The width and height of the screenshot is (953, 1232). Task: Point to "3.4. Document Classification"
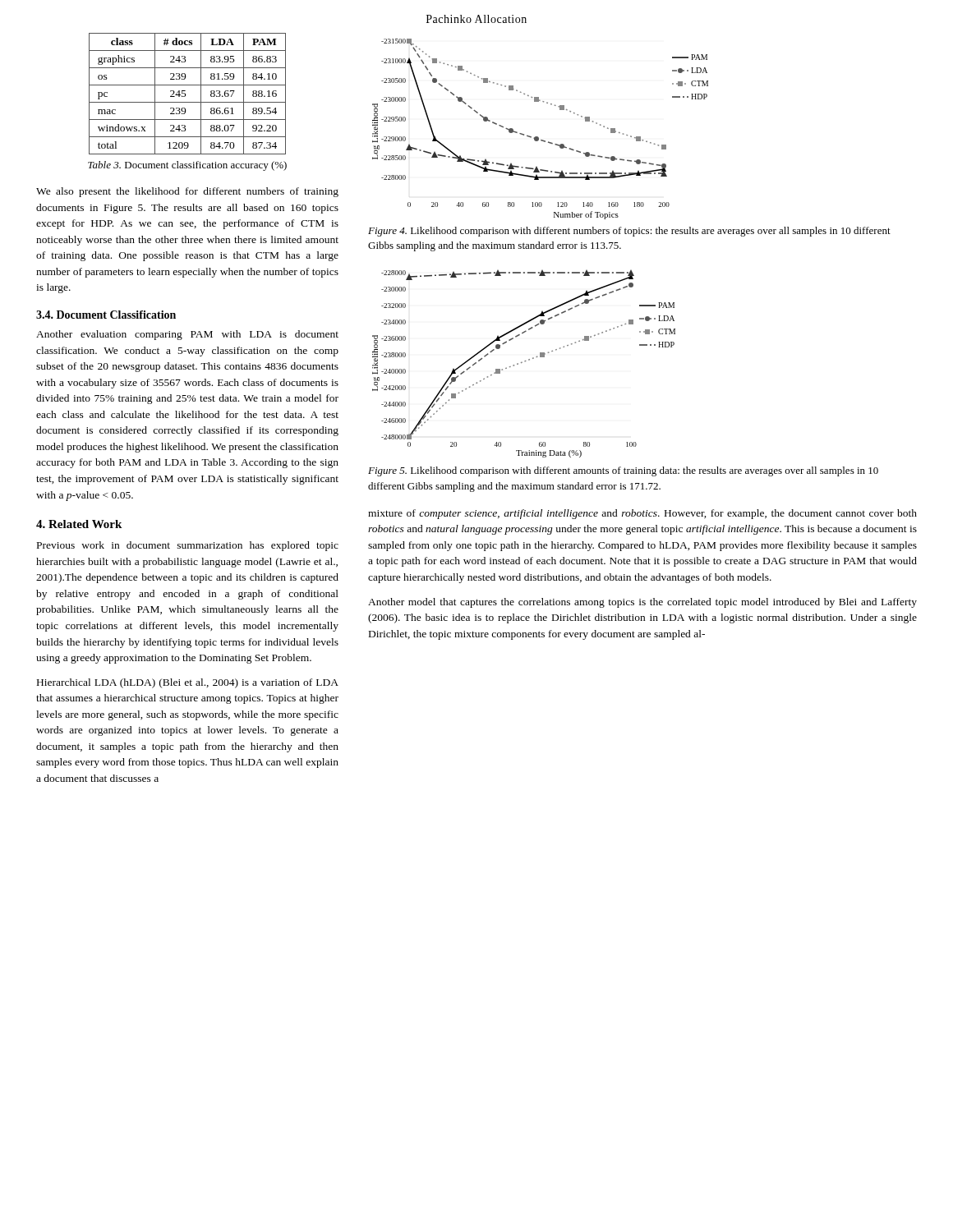coord(106,315)
